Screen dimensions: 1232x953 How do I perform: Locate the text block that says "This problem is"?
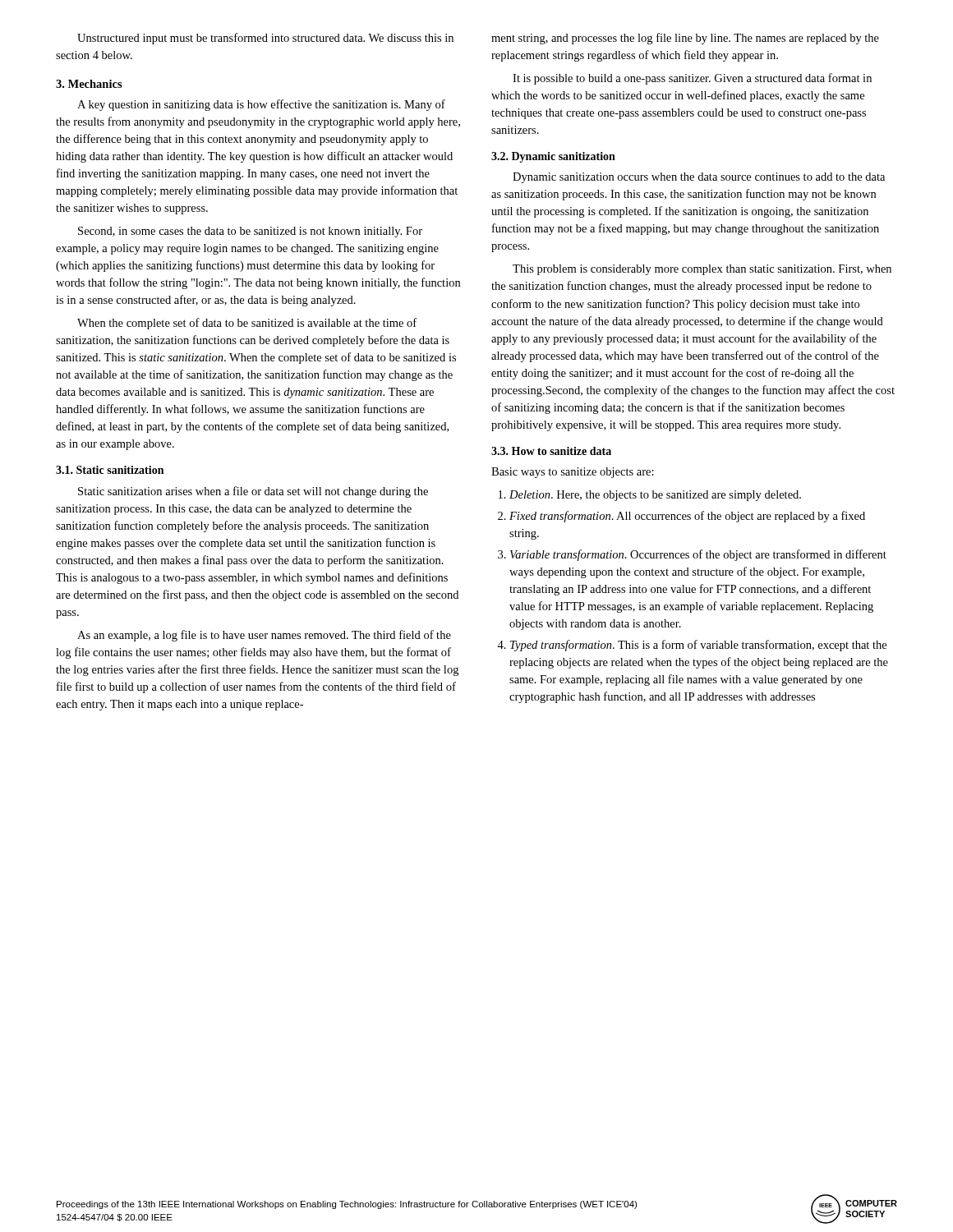click(x=694, y=347)
